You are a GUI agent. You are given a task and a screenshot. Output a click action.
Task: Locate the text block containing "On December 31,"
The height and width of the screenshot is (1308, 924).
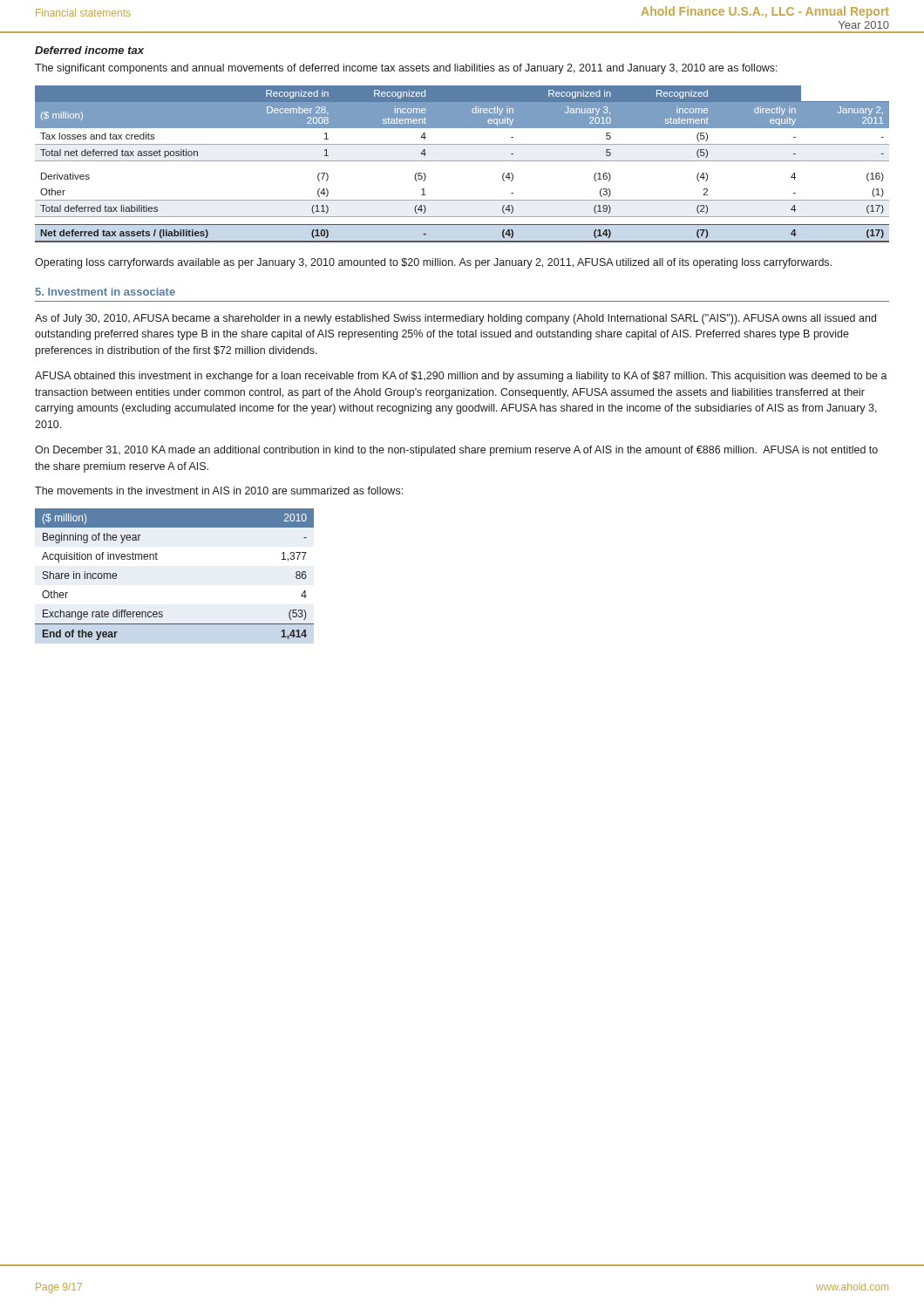pos(456,458)
